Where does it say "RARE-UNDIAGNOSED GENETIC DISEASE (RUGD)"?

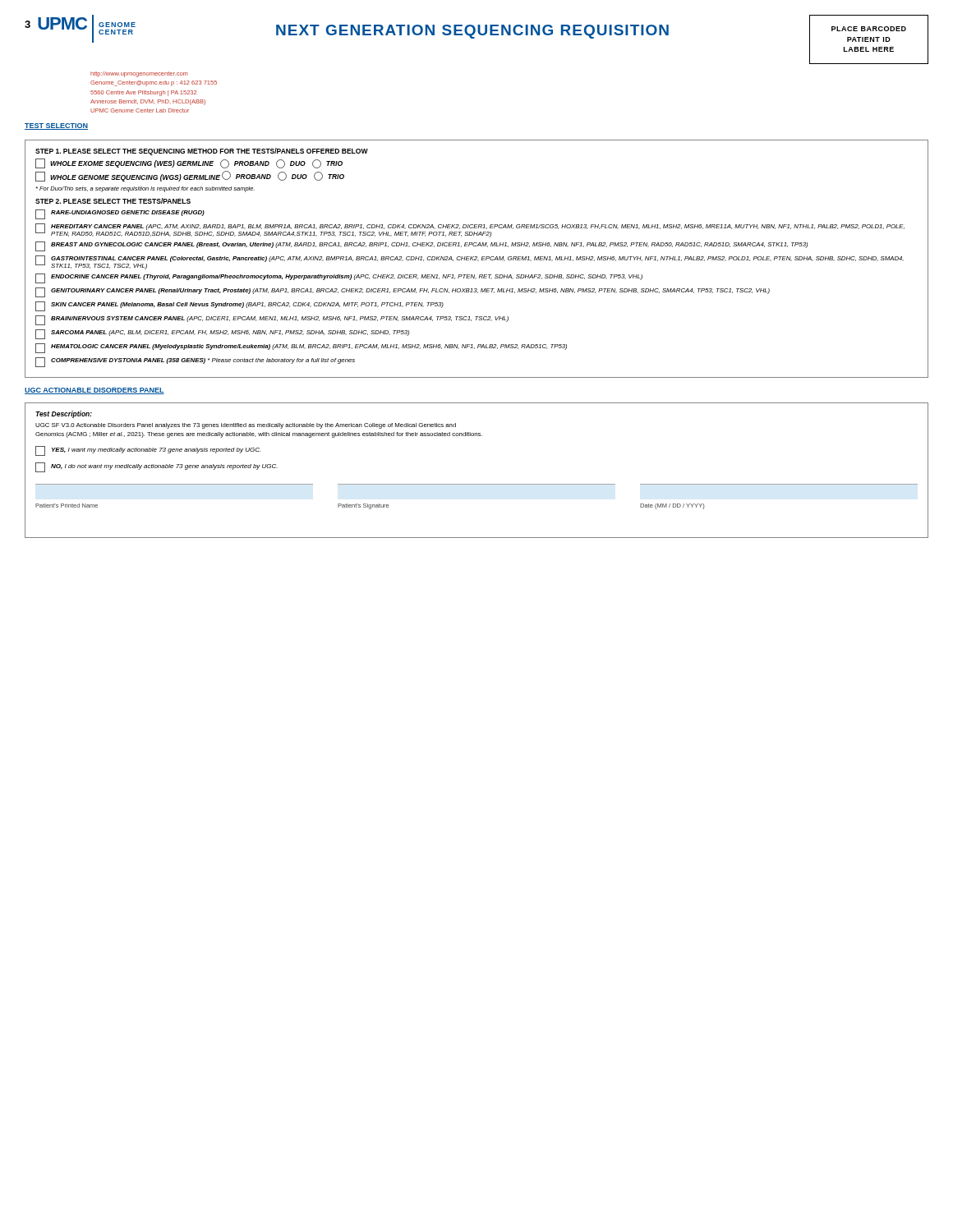120,214
